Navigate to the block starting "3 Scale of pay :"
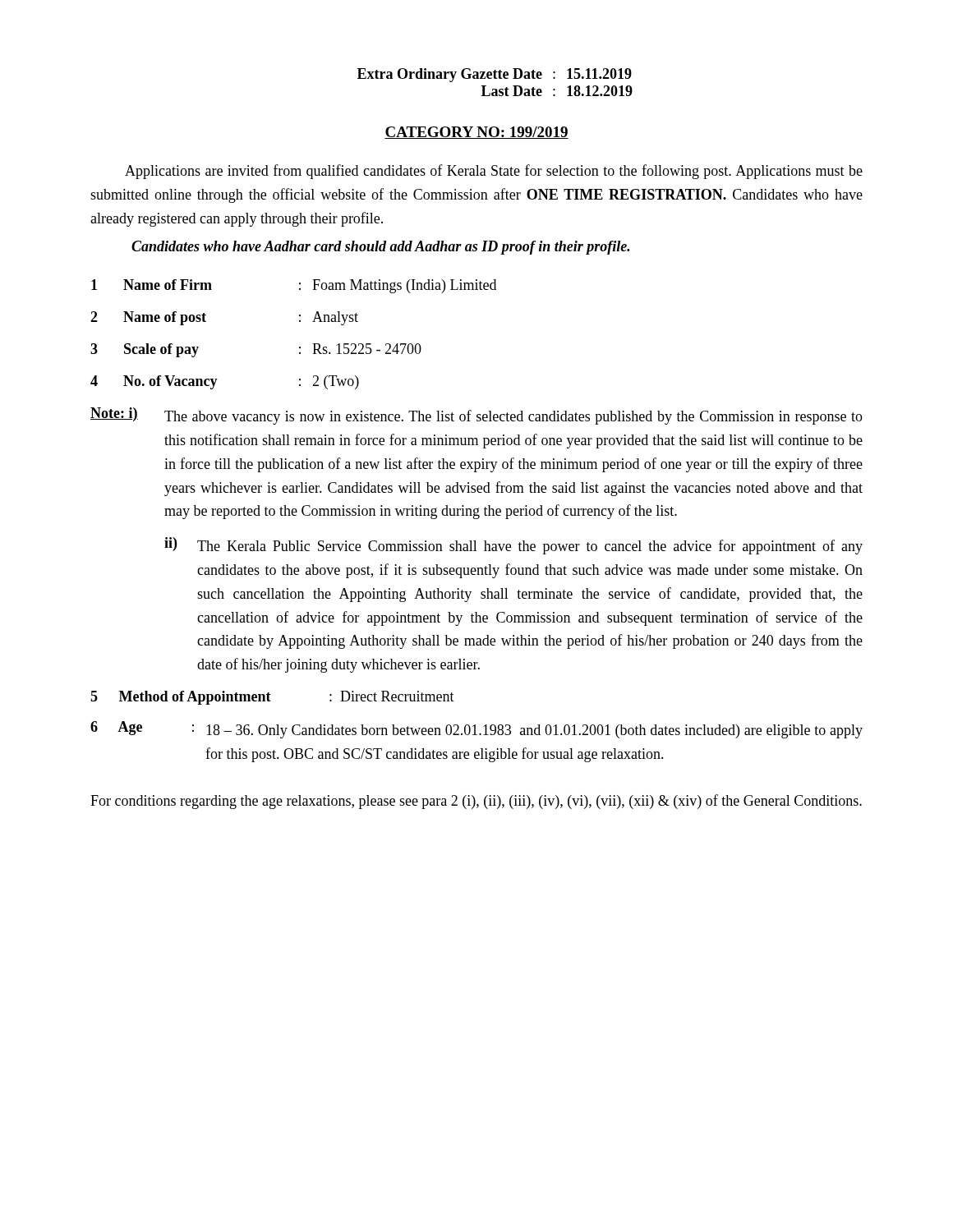953x1232 pixels. point(166,350)
